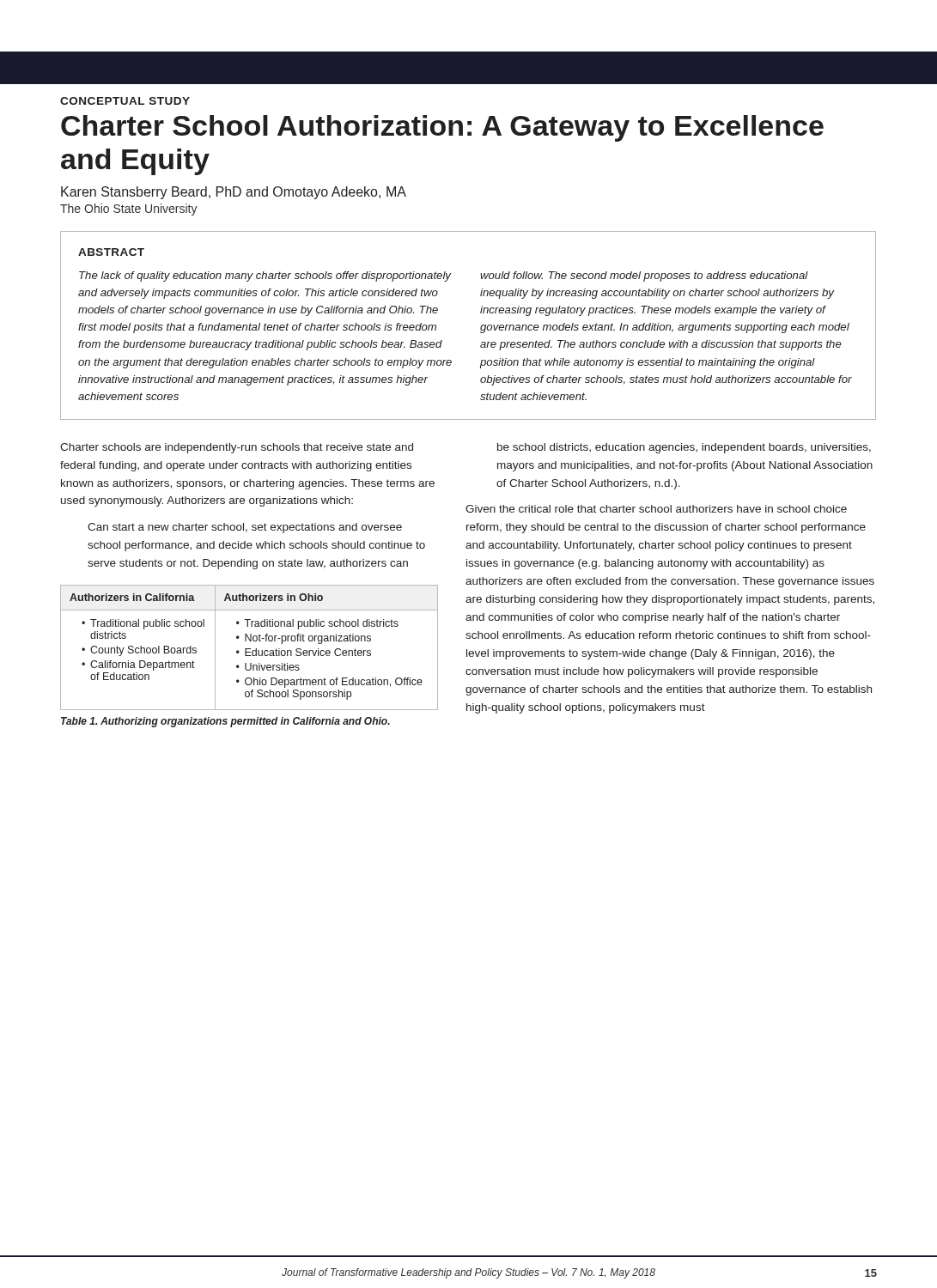The height and width of the screenshot is (1288, 937).
Task: Where is the passage that starts "Can start a new charter school, set expectations"?
Action: [x=256, y=545]
